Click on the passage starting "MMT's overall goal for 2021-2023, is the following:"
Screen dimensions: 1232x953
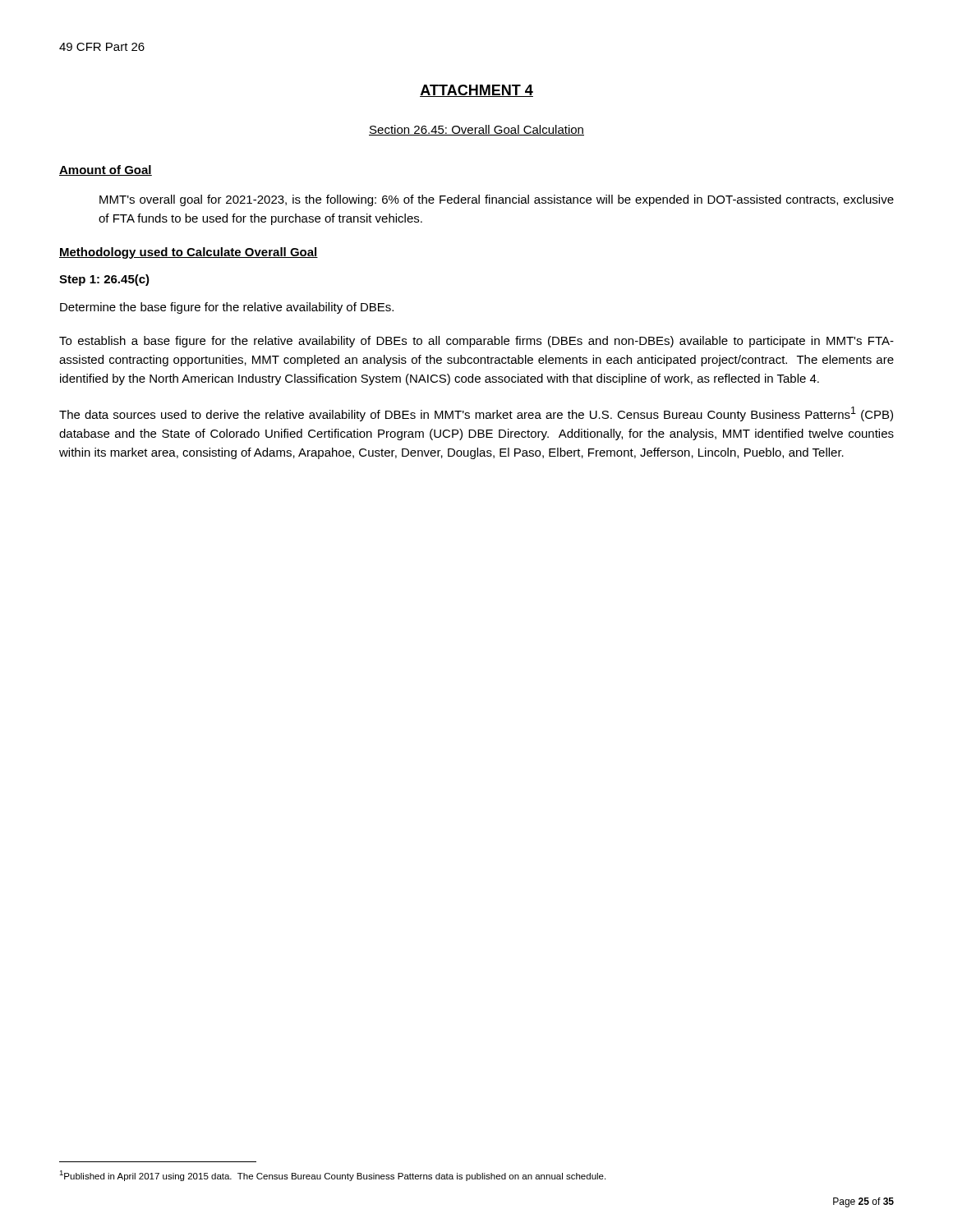click(x=496, y=209)
